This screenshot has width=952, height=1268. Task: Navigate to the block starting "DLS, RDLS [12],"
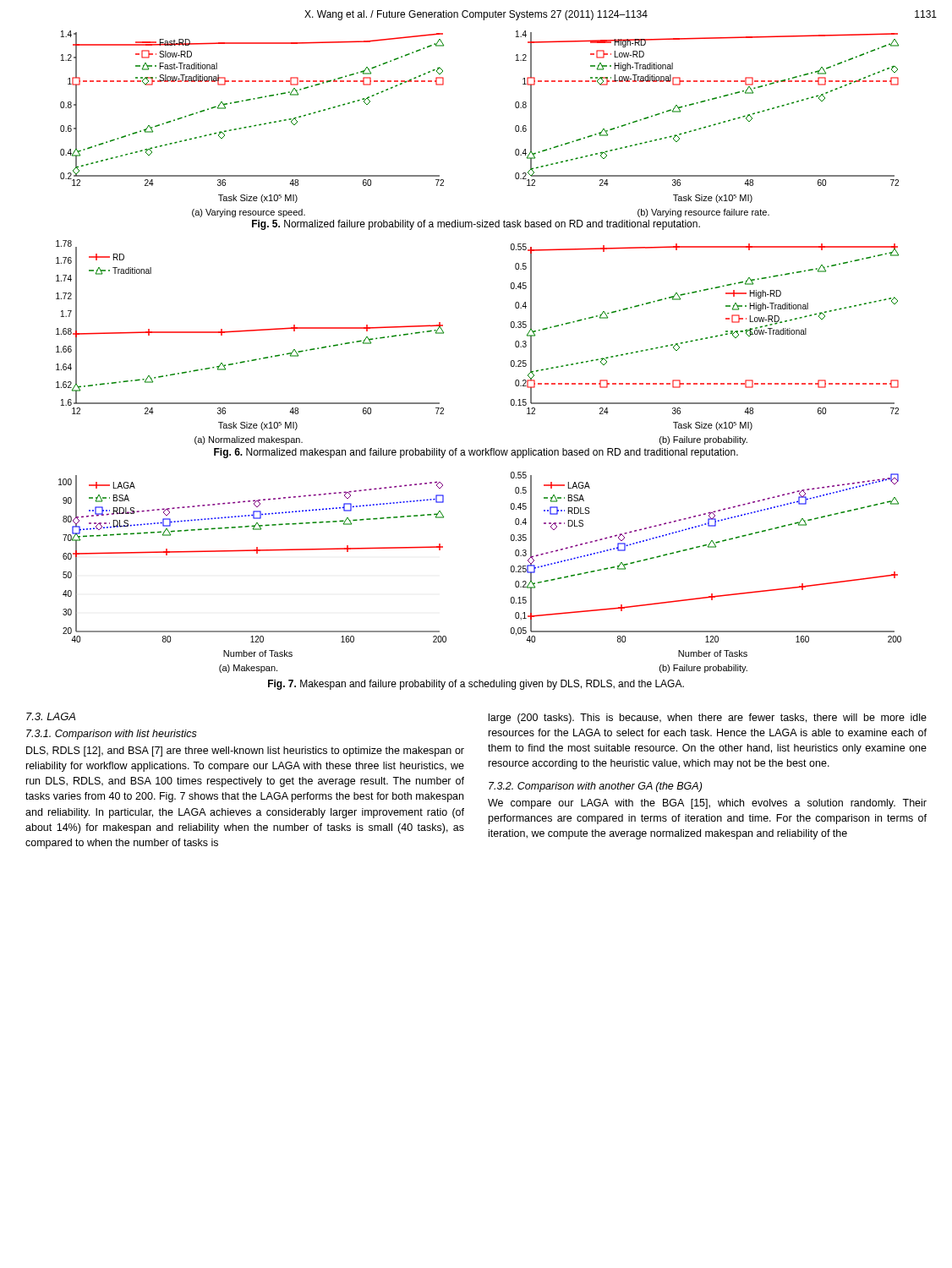tap(245, 797)
